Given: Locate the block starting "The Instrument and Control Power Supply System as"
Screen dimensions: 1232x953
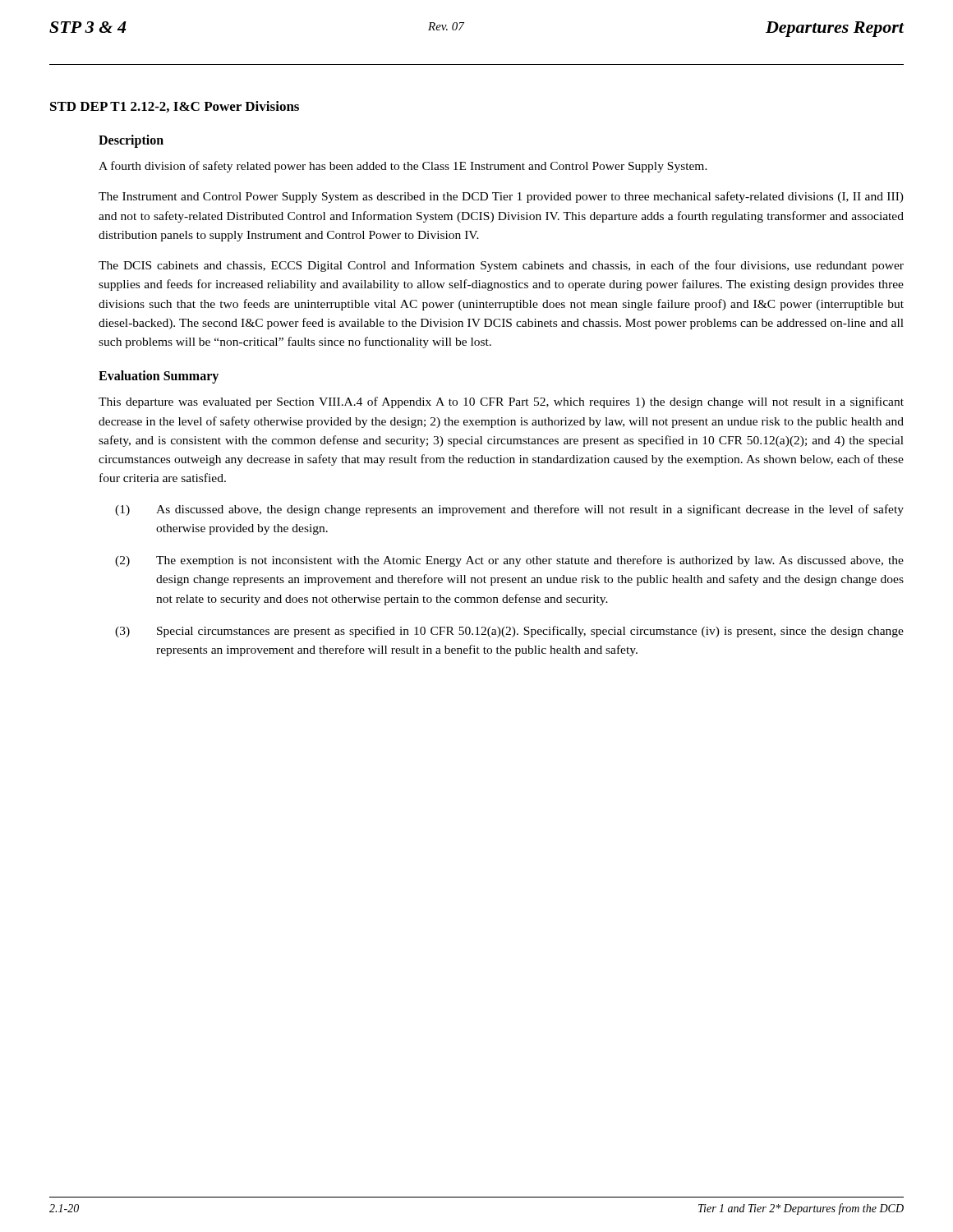Looking at the screenshot, I should [x=501, y=215].
